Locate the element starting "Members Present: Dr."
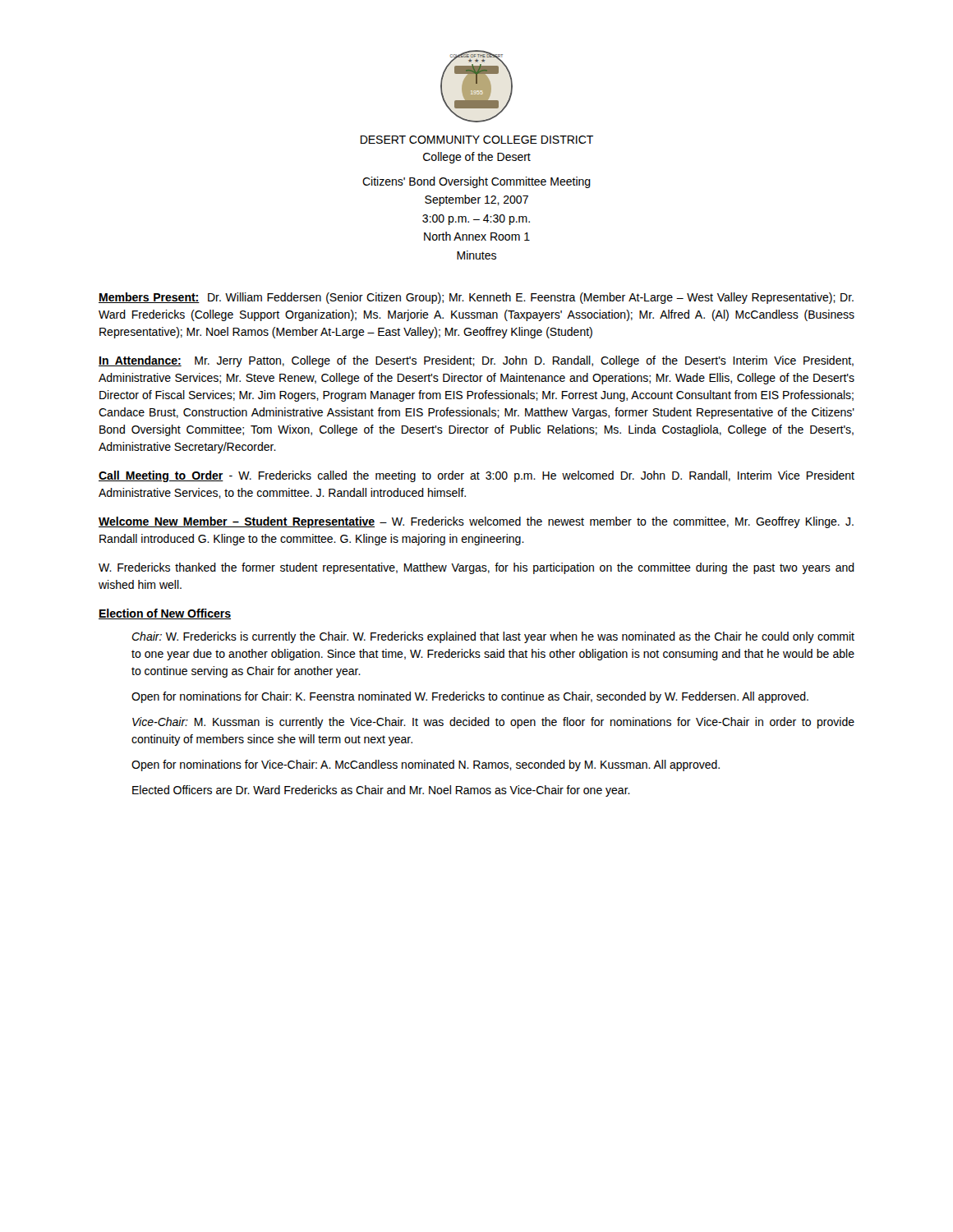Viewport: 953px width, 1232px height. 476,315
